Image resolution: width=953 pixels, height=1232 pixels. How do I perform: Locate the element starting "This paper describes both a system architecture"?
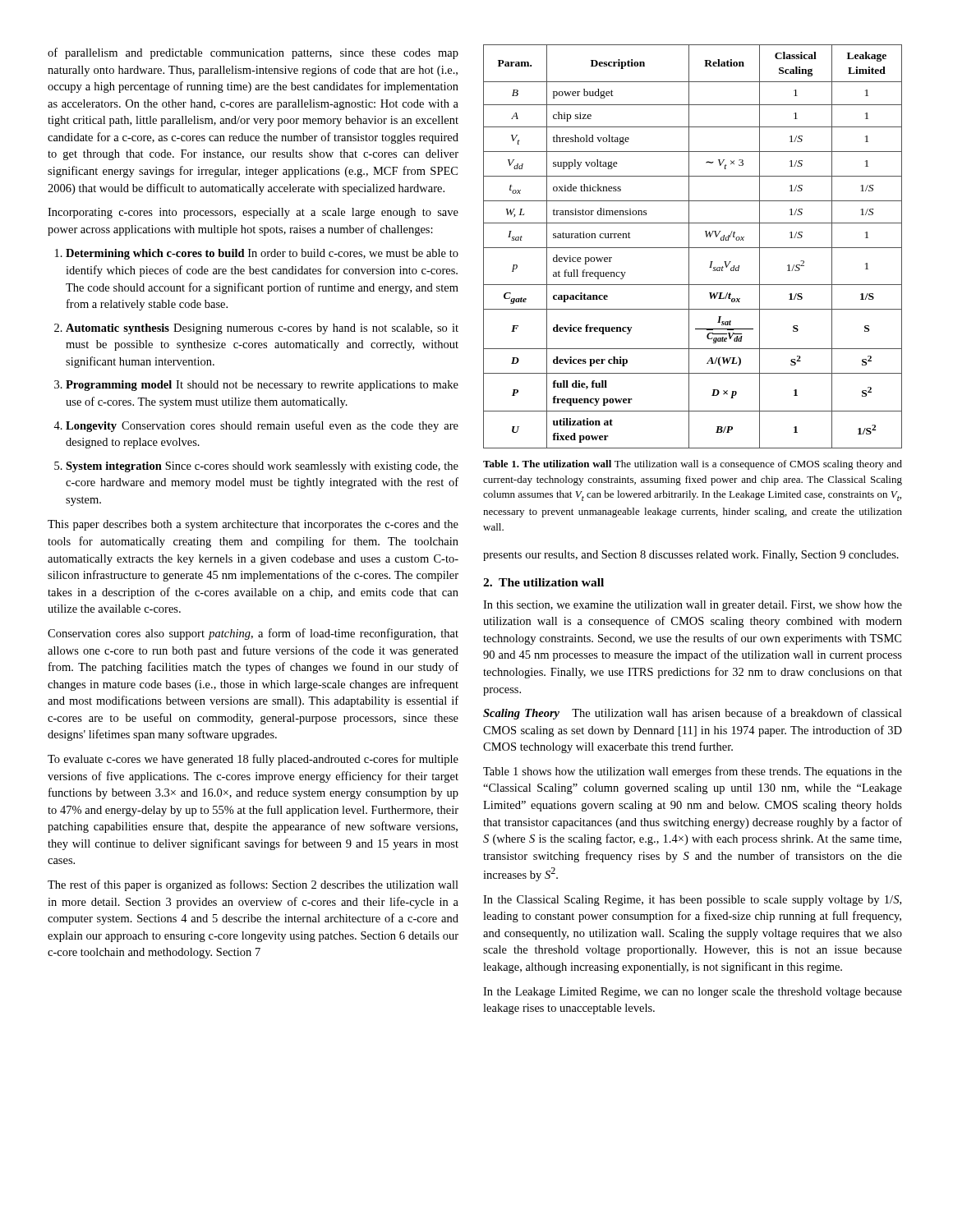(253, 567)
